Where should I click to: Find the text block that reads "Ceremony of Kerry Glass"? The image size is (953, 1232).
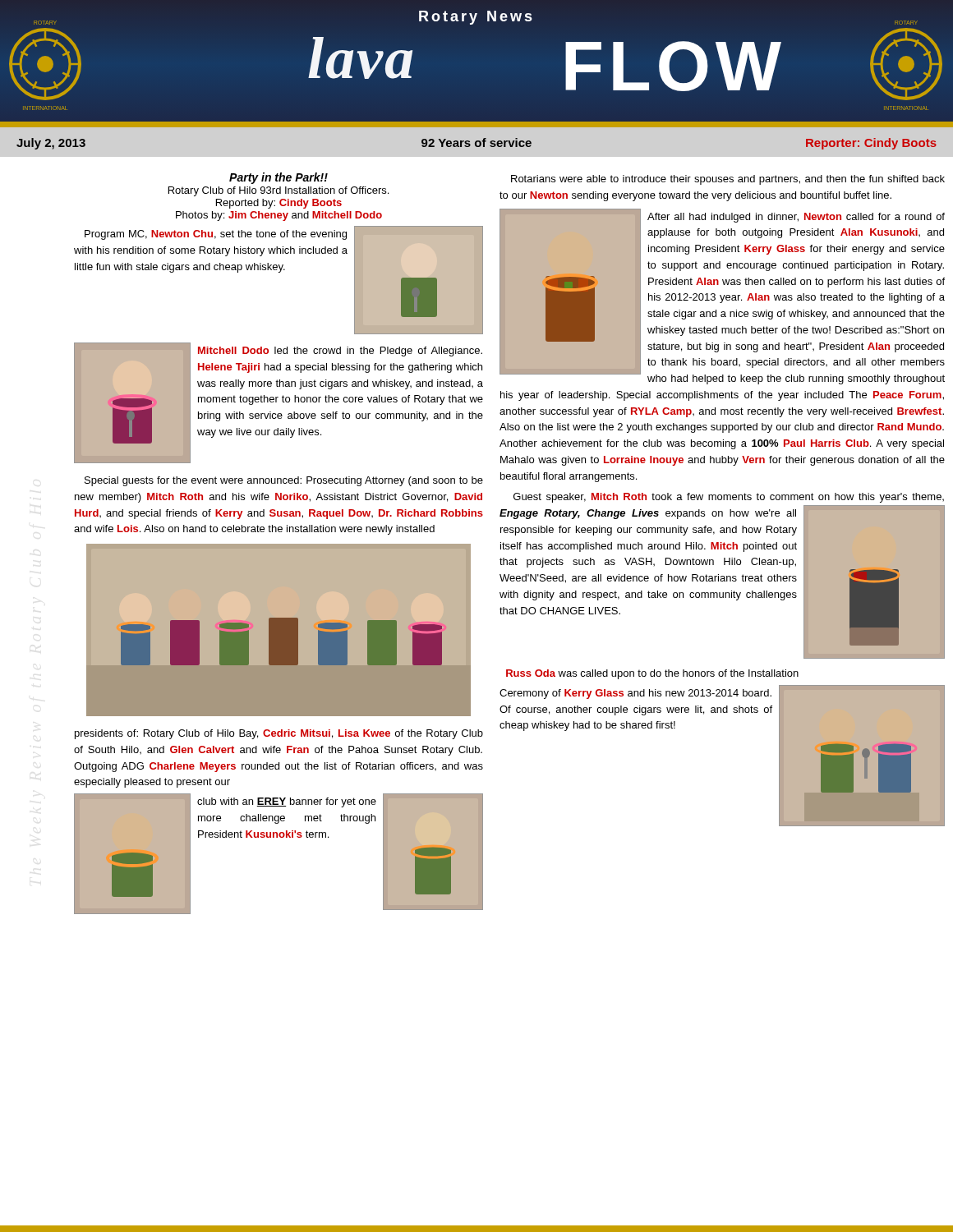[x=722, y=709]
